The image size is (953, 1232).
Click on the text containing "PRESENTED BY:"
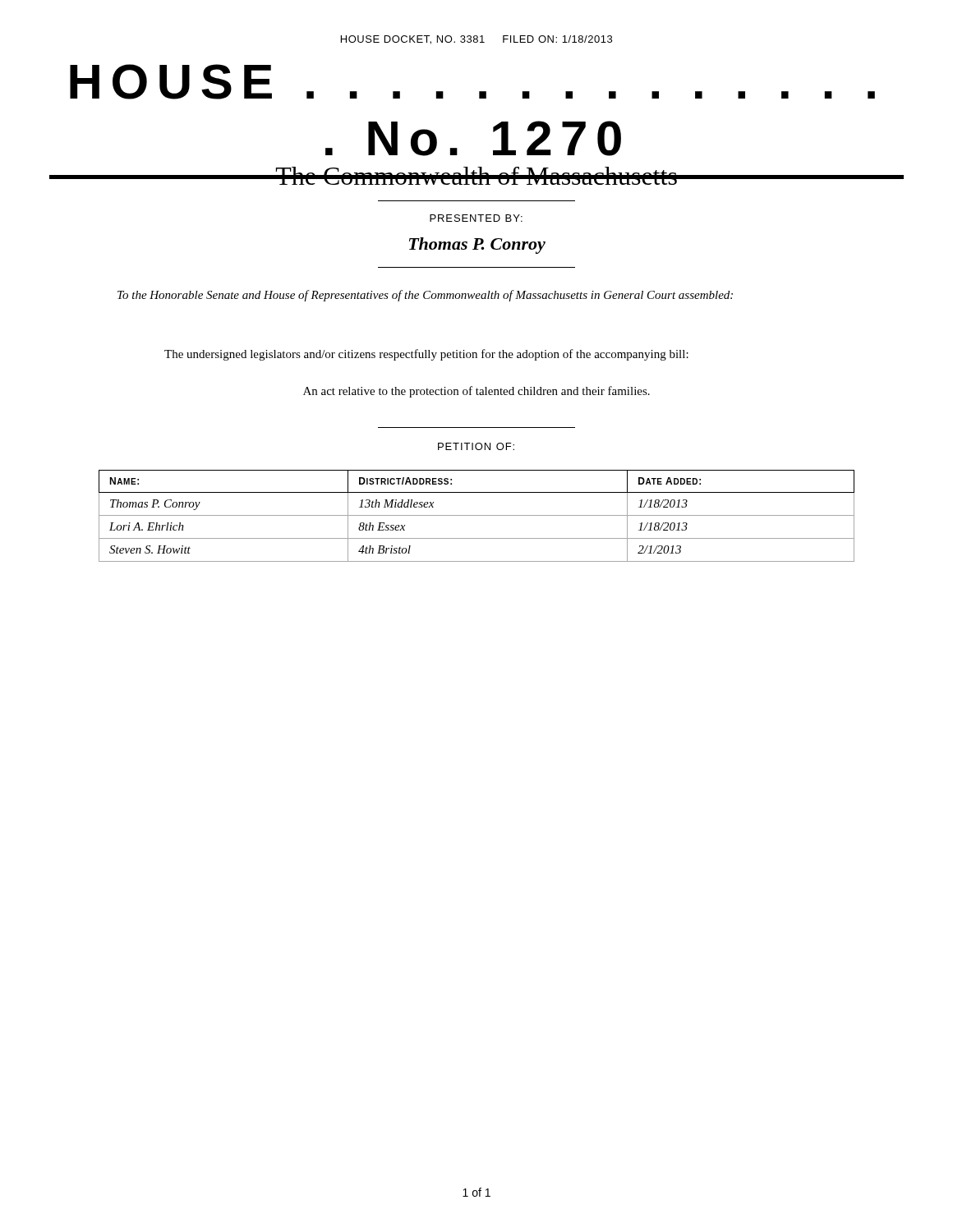[476, 218]
